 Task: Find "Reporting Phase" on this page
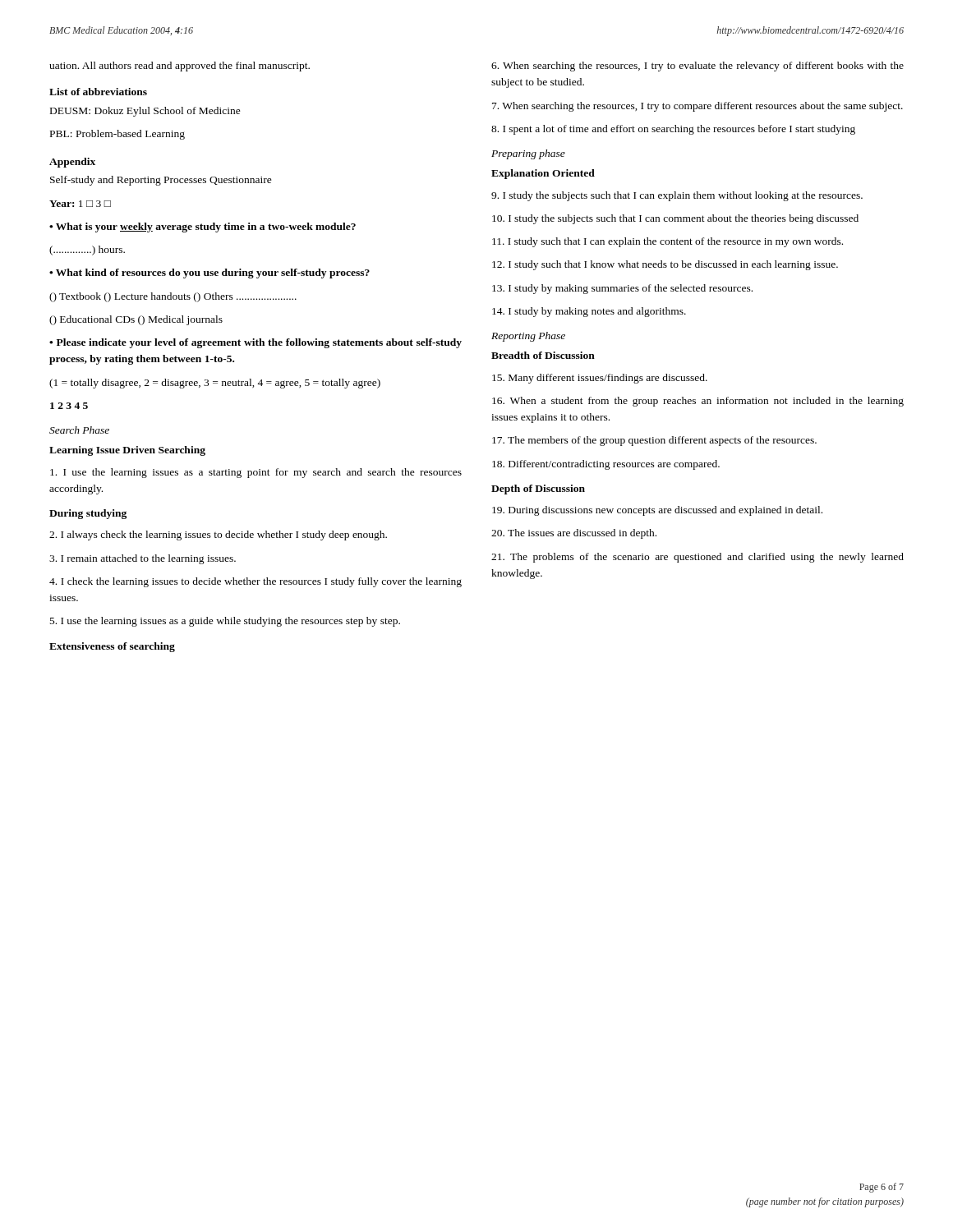point(528,335)
